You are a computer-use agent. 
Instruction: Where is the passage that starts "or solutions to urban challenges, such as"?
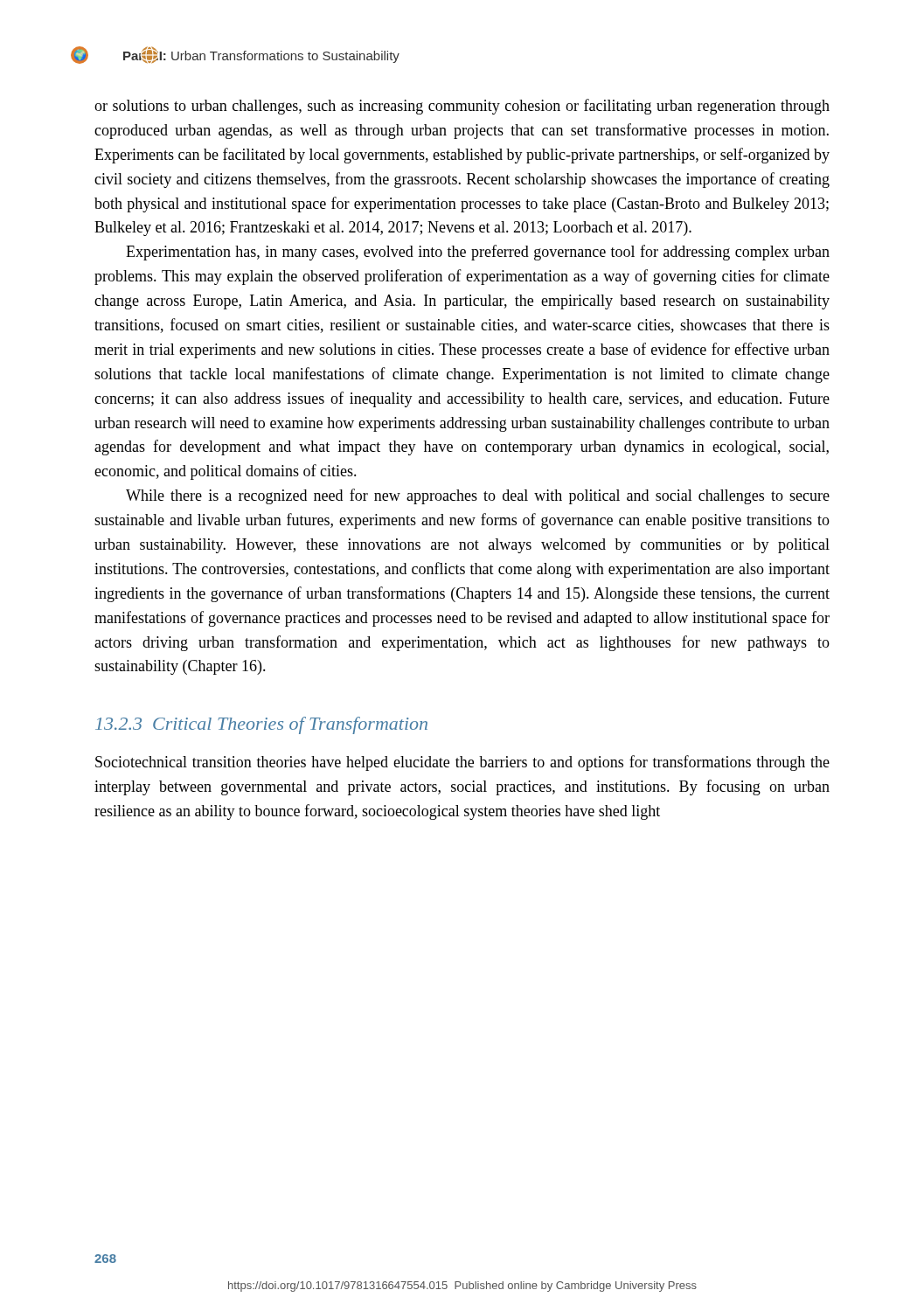[462, 168]
